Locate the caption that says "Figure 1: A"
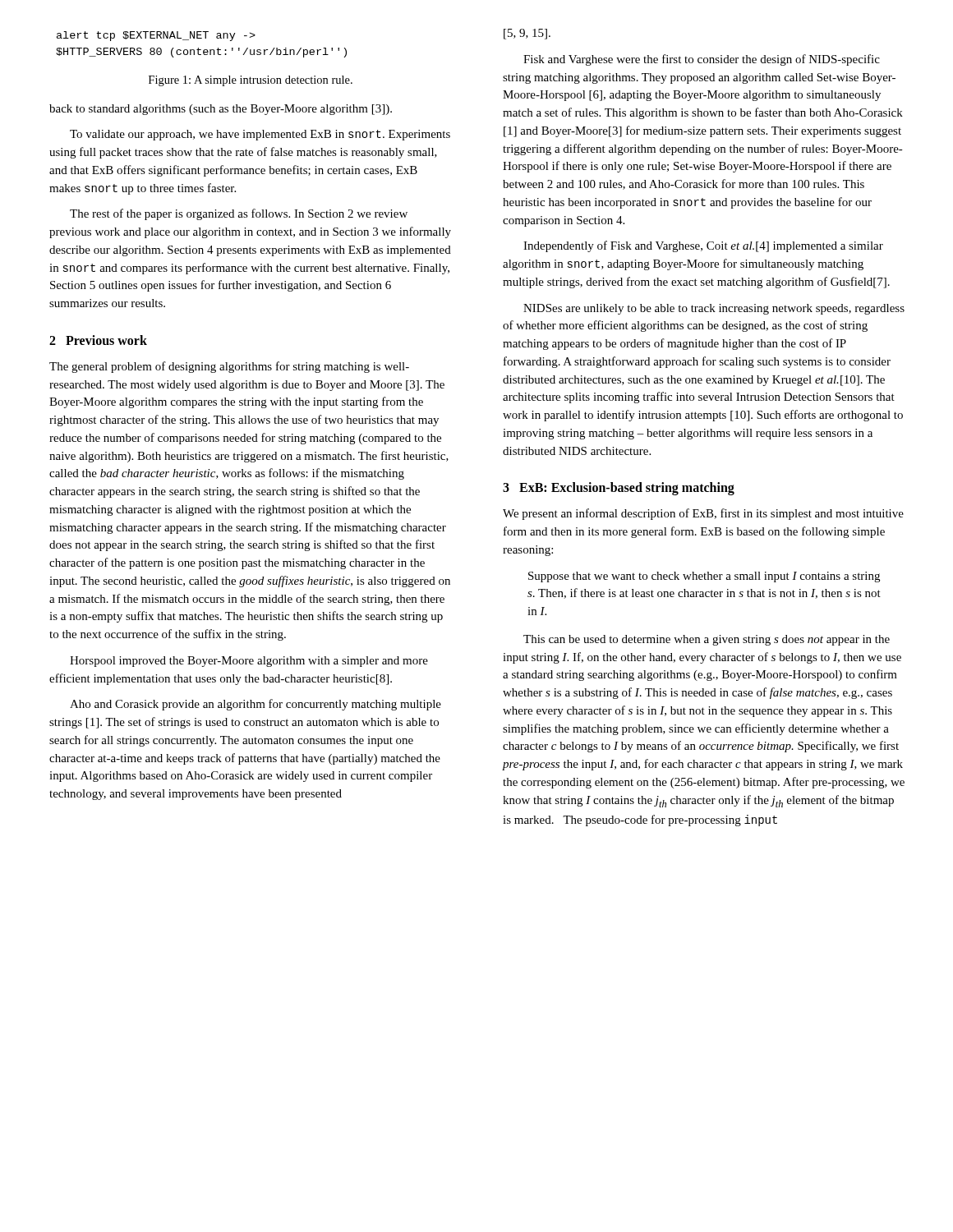The image size is (953, 1232). click(x=251, y=79)
